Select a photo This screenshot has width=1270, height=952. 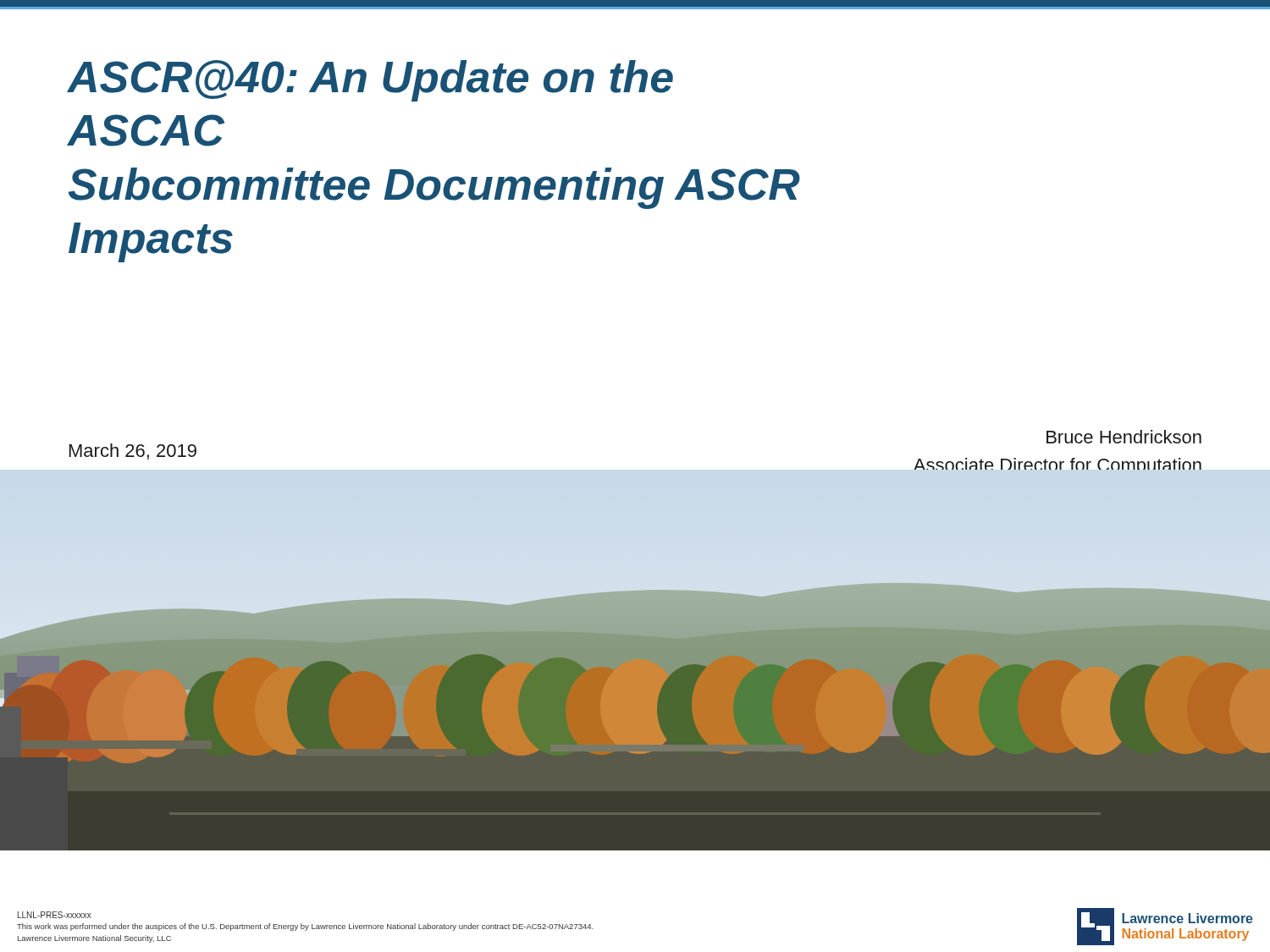635,660
